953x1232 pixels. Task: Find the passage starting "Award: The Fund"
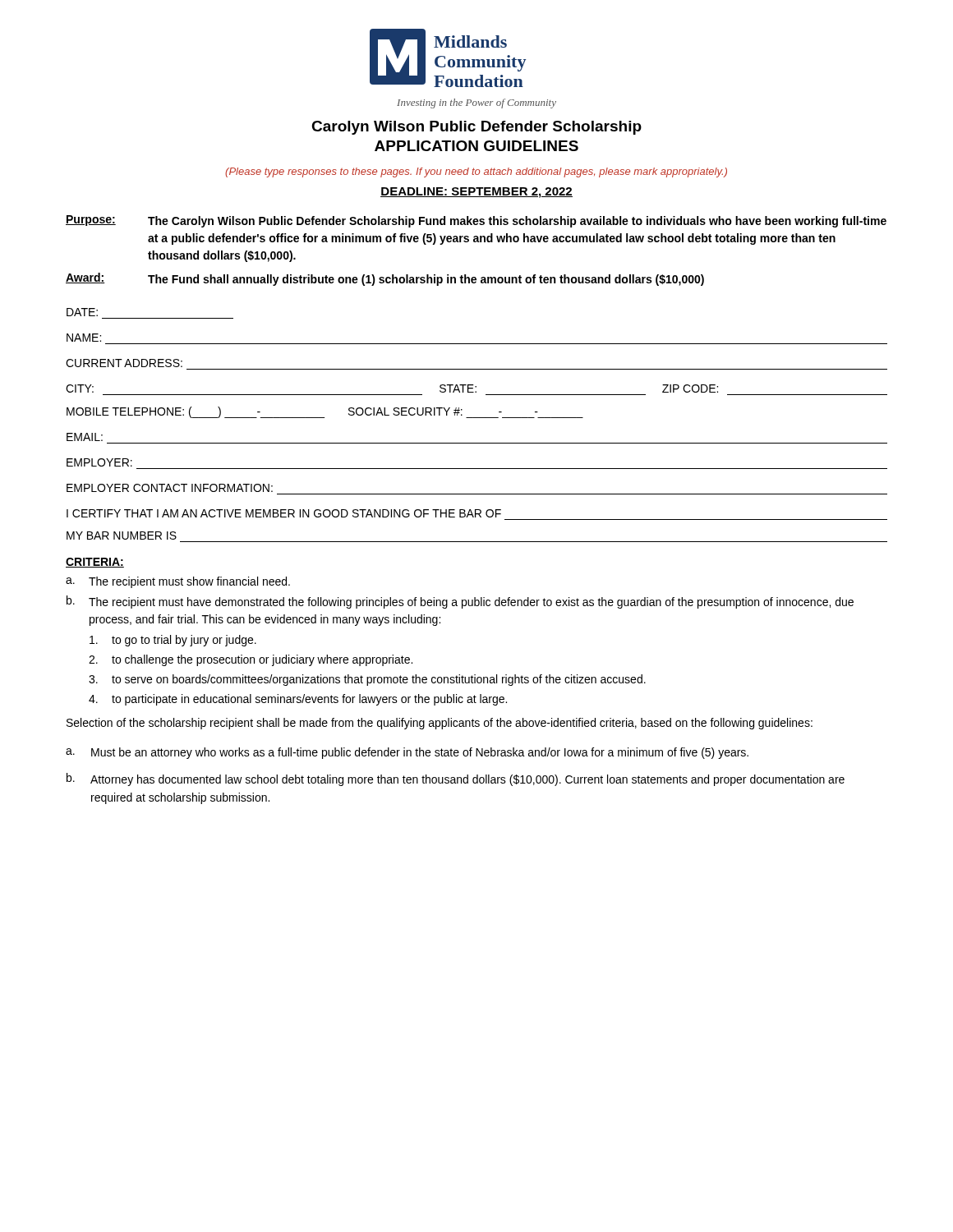(x=476, y=280)
